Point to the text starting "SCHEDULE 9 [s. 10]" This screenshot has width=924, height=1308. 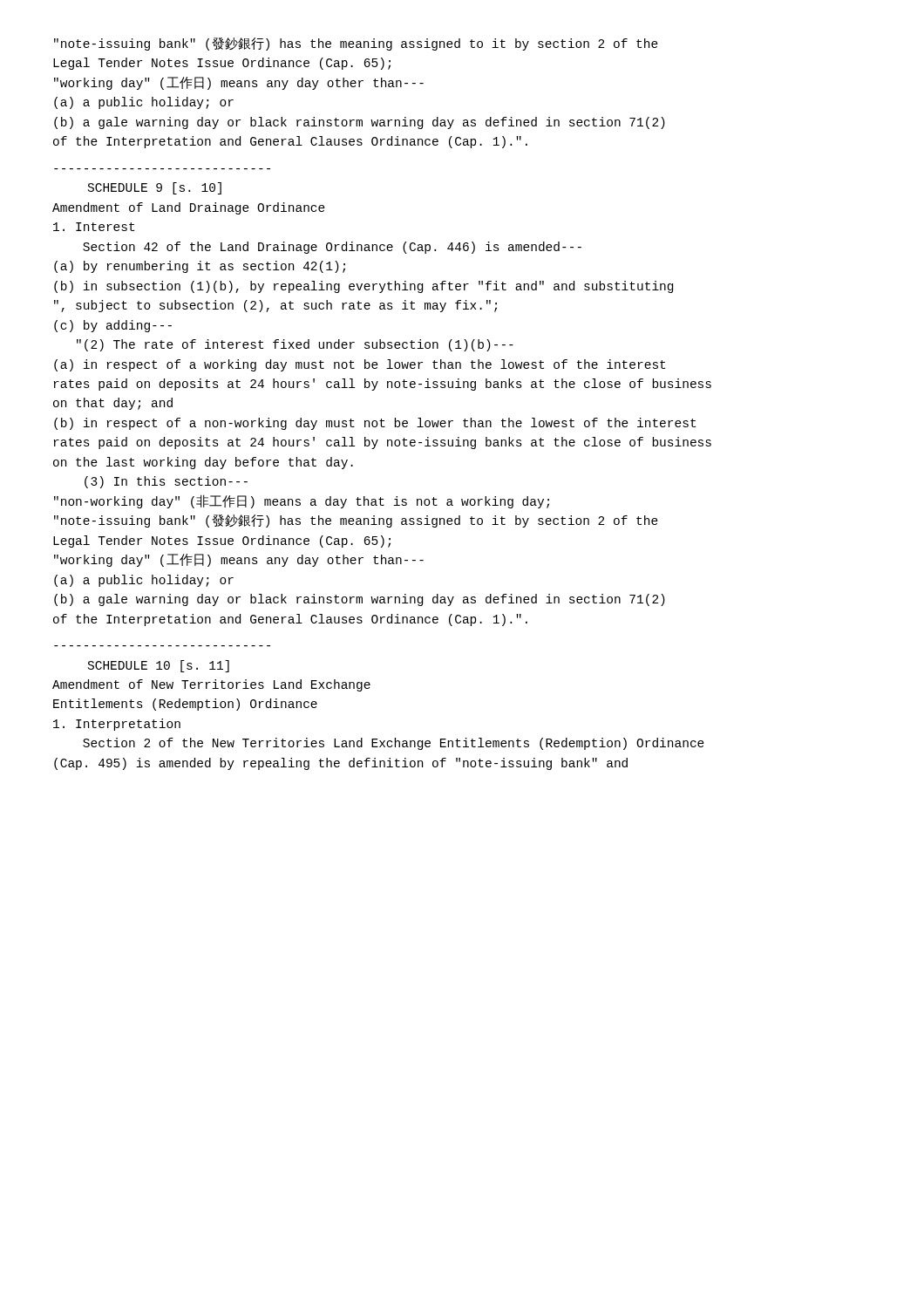coord(155,189)
